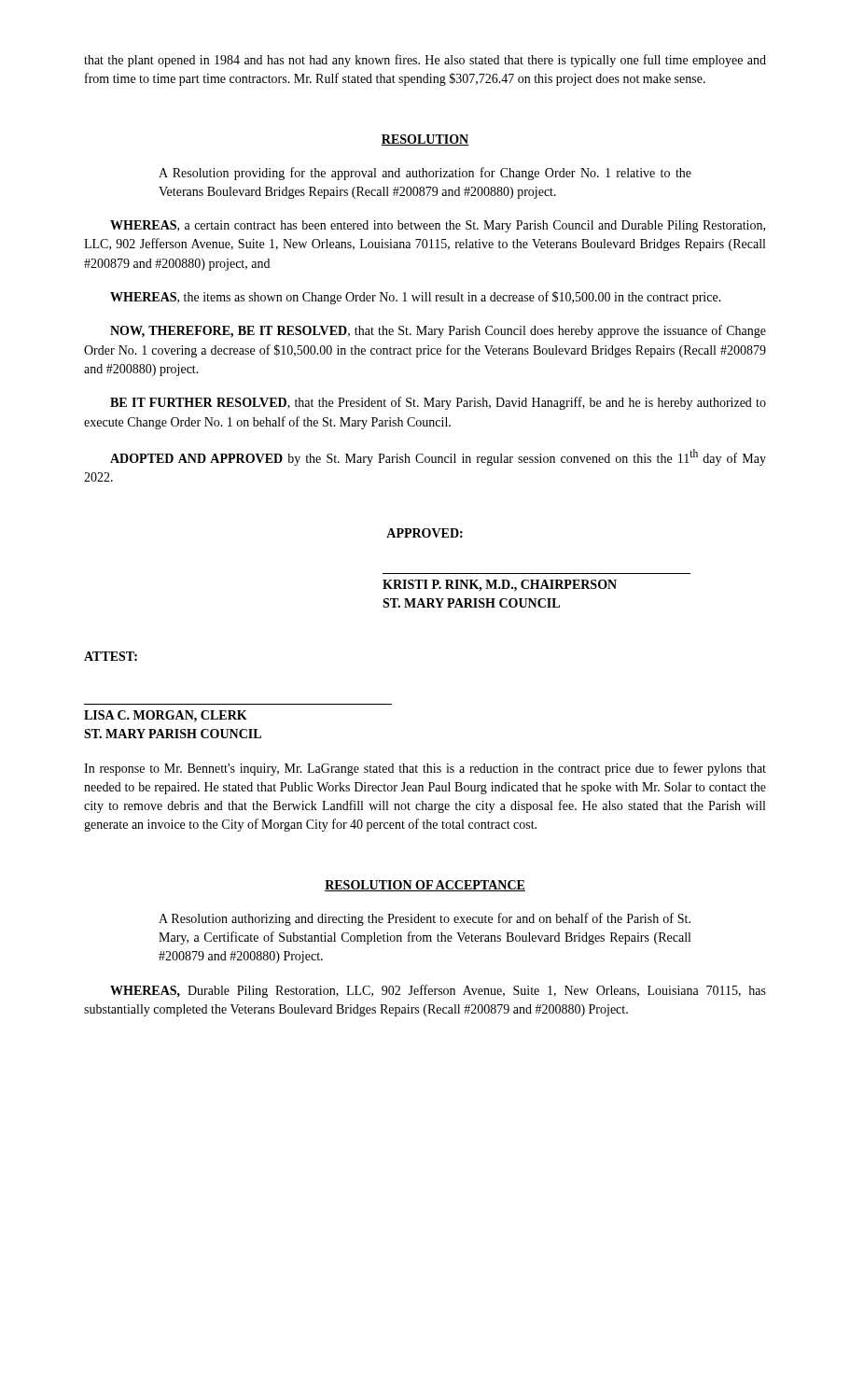Point to the block beginning "WHEREAS, a certain"
850x1400 pixels.
[425, 245]
